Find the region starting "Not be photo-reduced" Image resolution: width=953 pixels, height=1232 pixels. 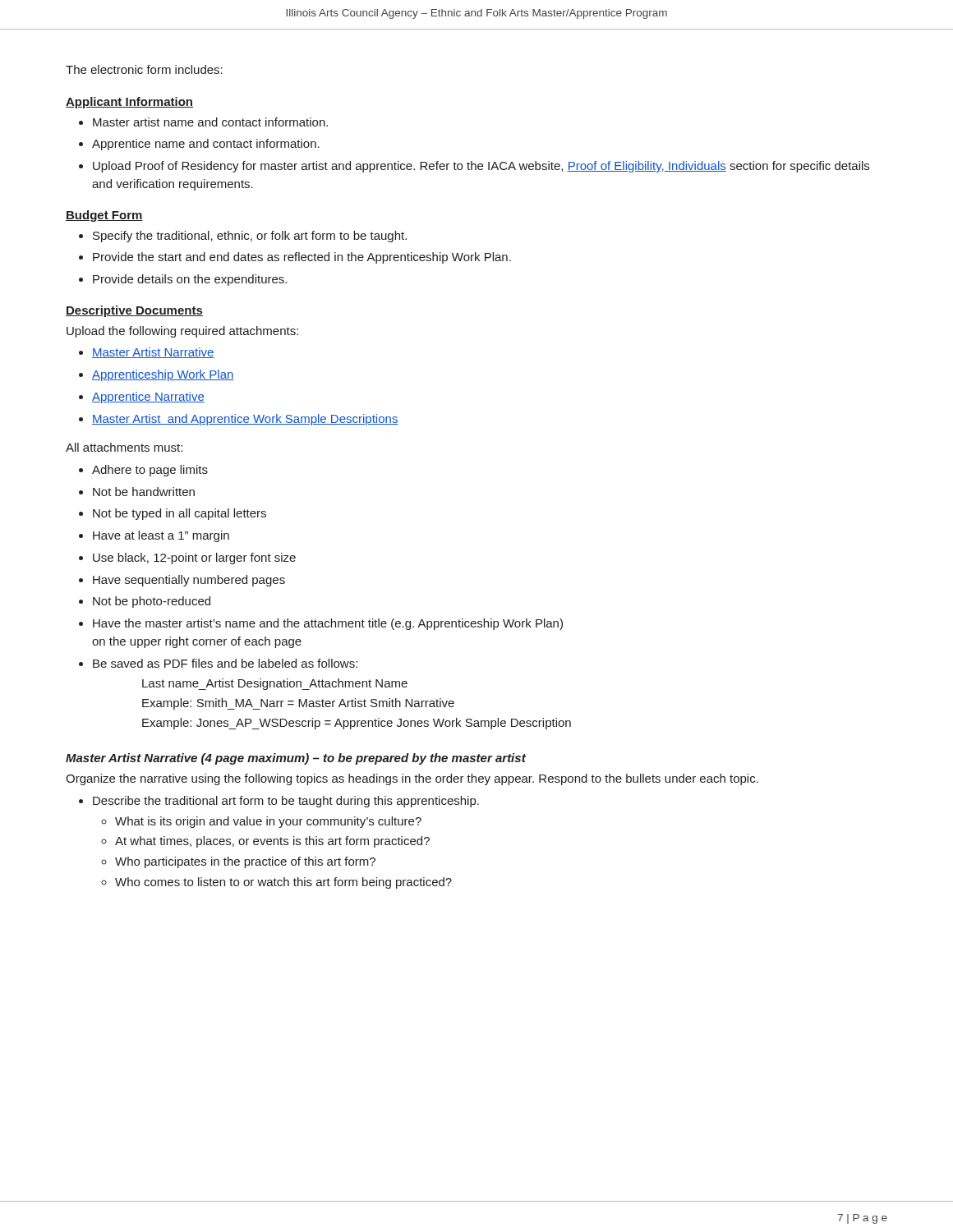point(152,601)
